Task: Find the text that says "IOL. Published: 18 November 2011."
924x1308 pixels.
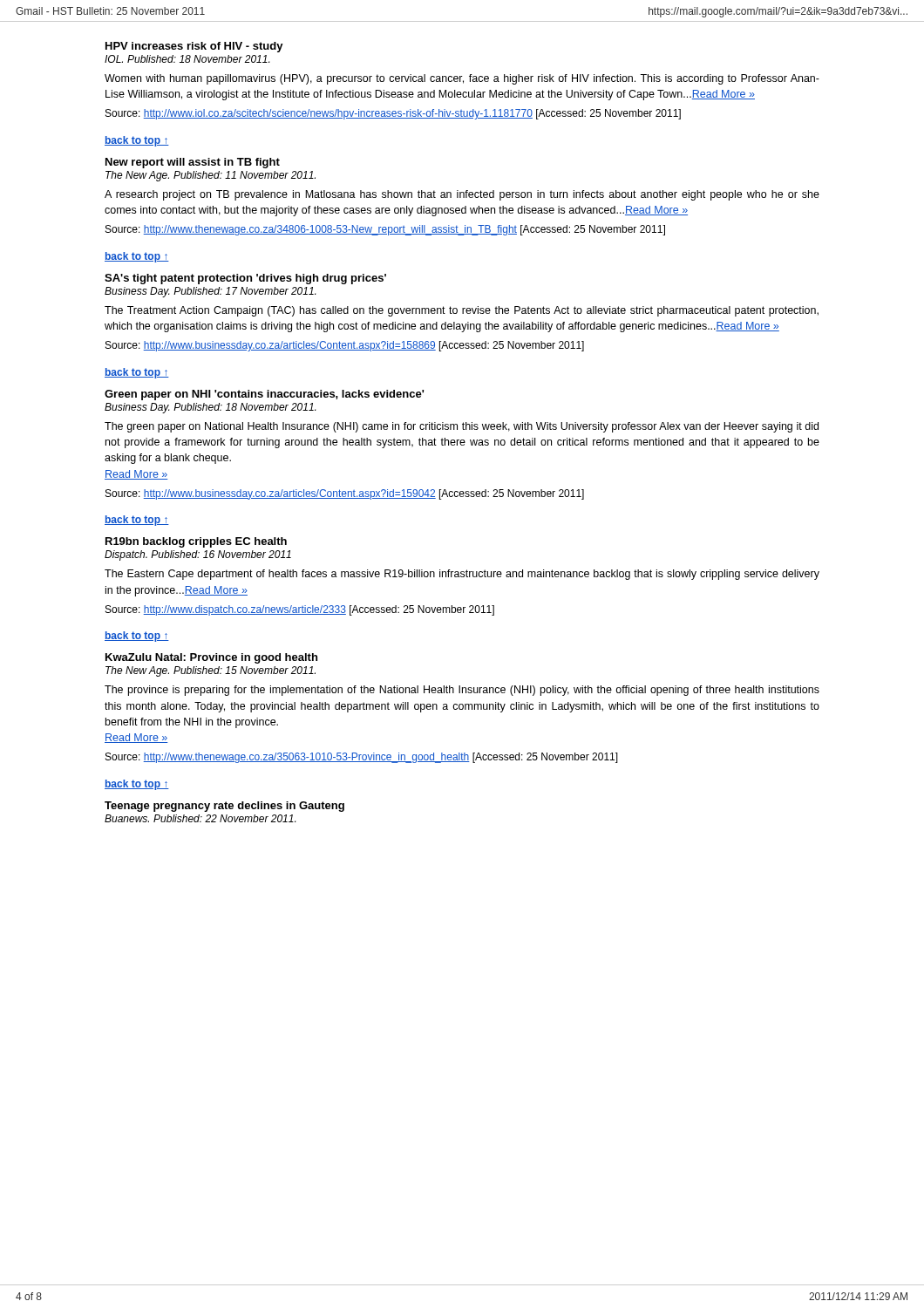Action: point(188,59)
